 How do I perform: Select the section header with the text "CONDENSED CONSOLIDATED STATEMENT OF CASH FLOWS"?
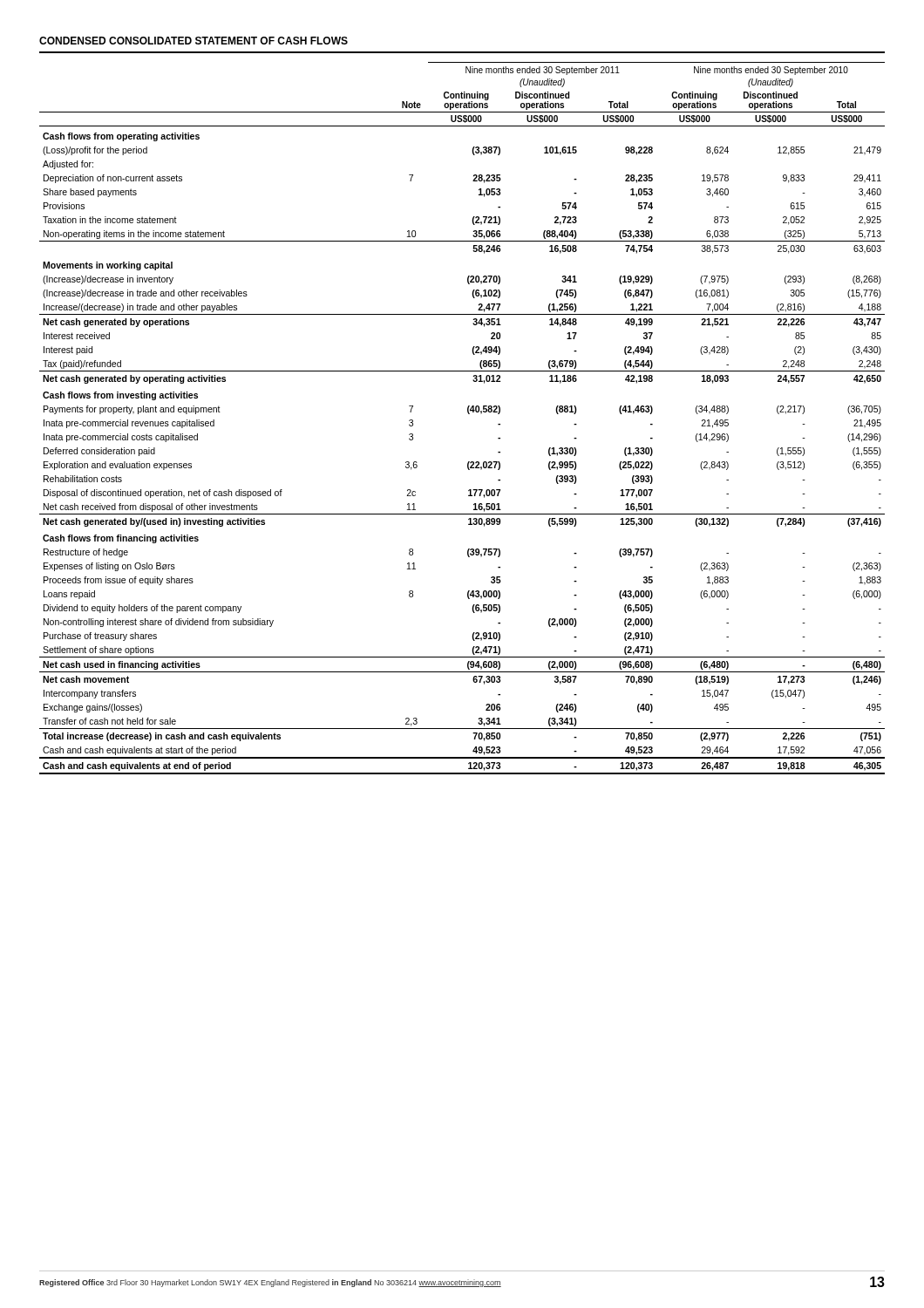coord(194,41)
